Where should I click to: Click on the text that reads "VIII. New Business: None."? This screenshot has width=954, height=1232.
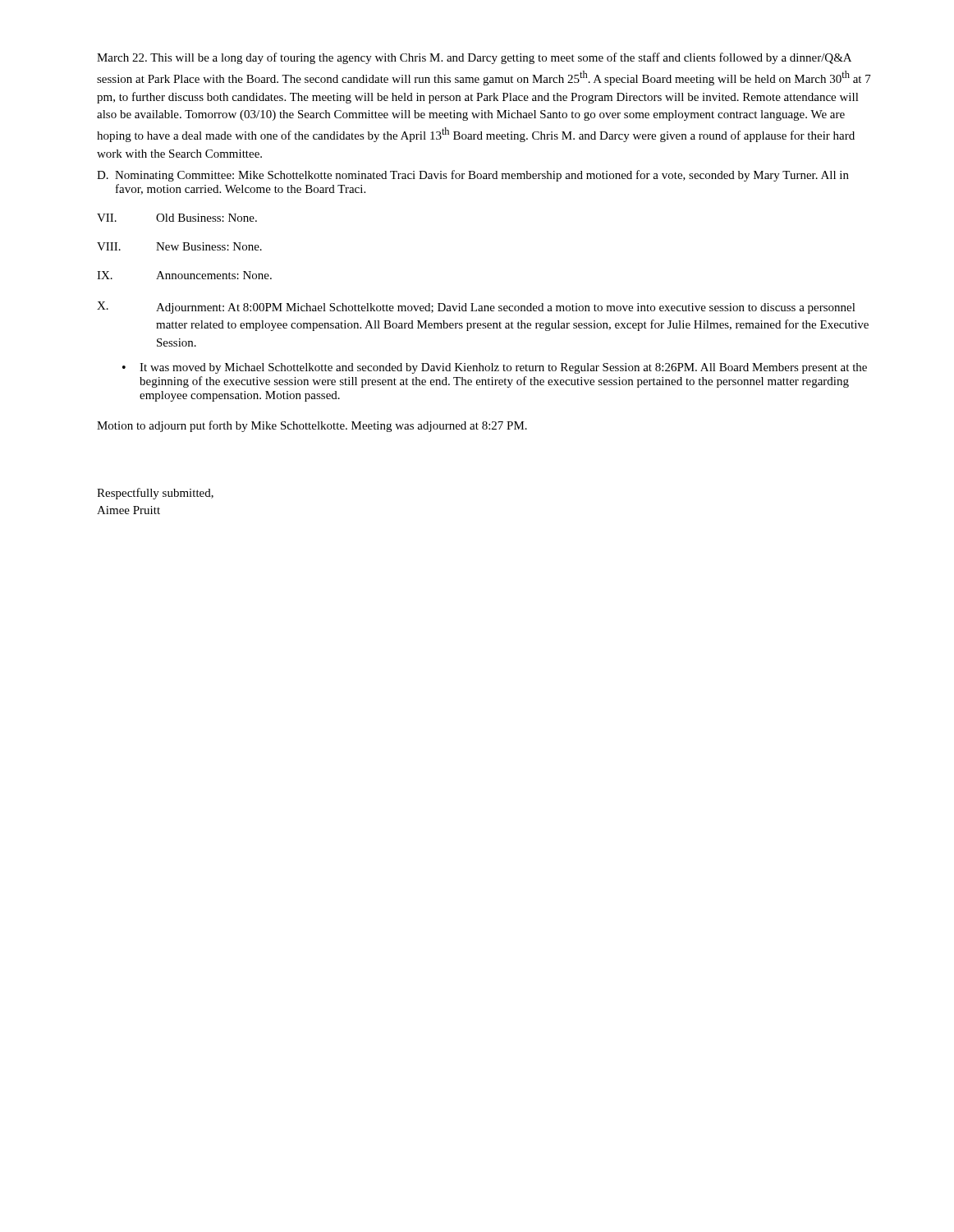179,246
